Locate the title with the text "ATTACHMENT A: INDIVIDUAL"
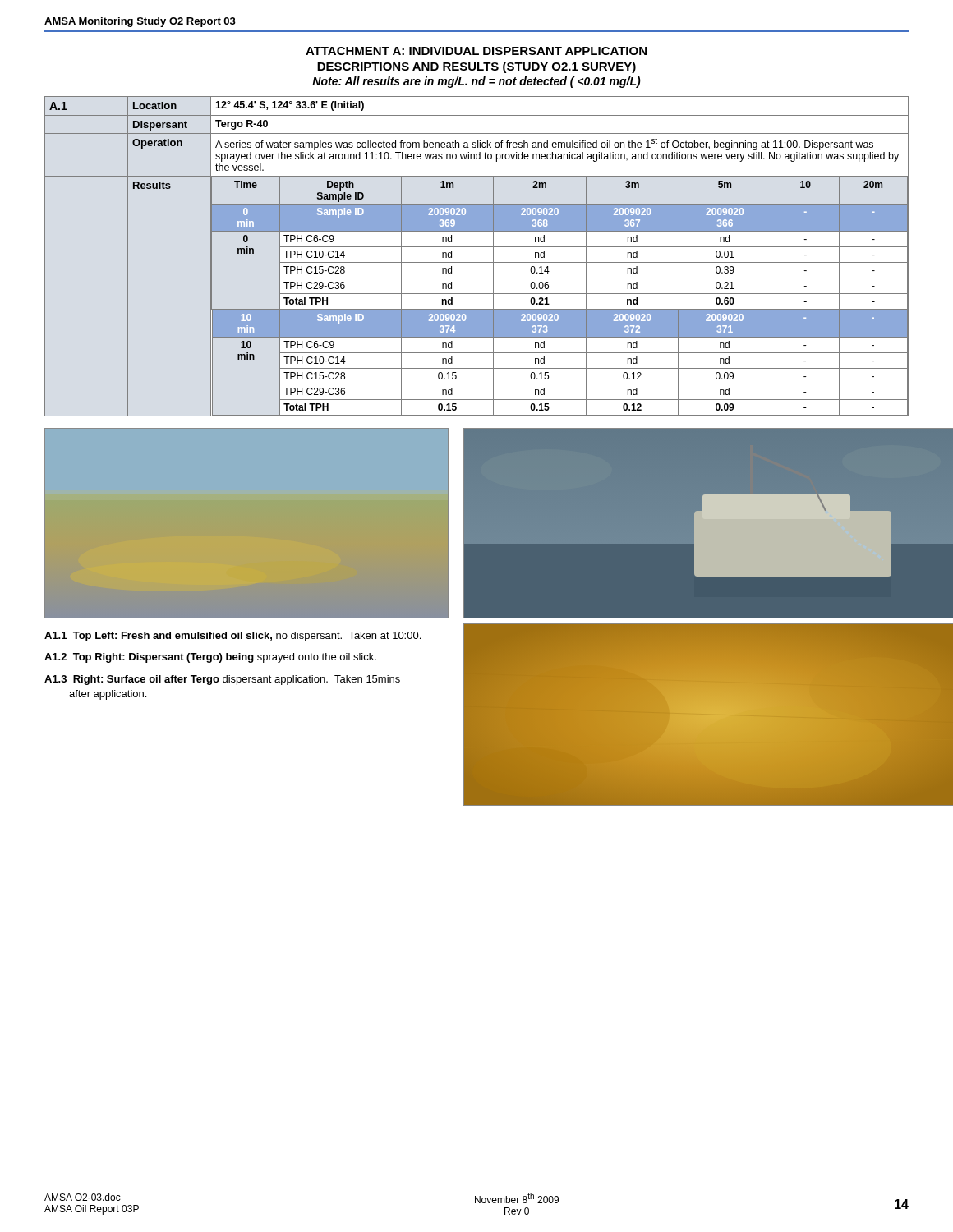Screen dimensions: 1232x953 coord(476,51)
